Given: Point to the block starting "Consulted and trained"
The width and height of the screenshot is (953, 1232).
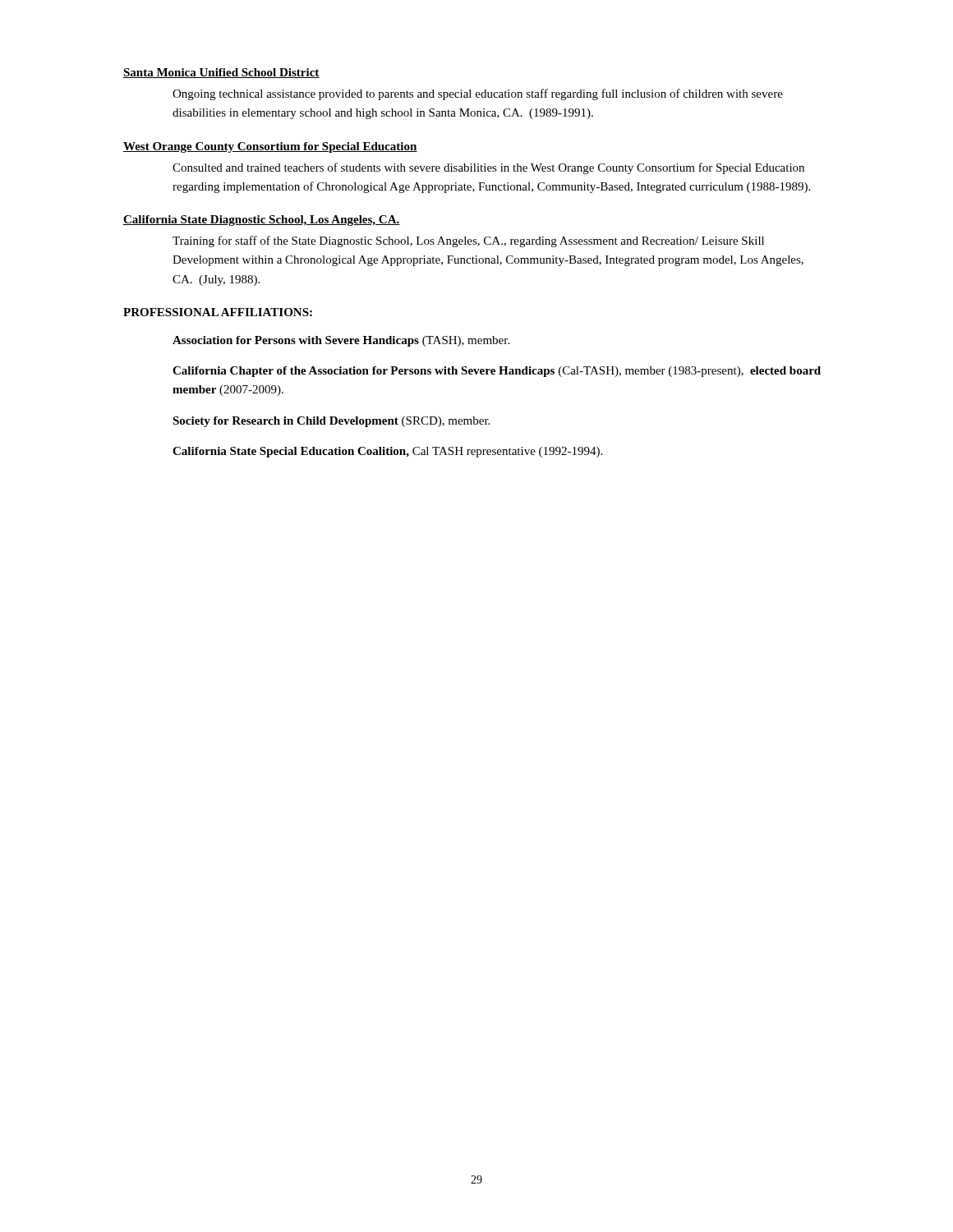Looking at the screenshot, I should pos(492,177).
